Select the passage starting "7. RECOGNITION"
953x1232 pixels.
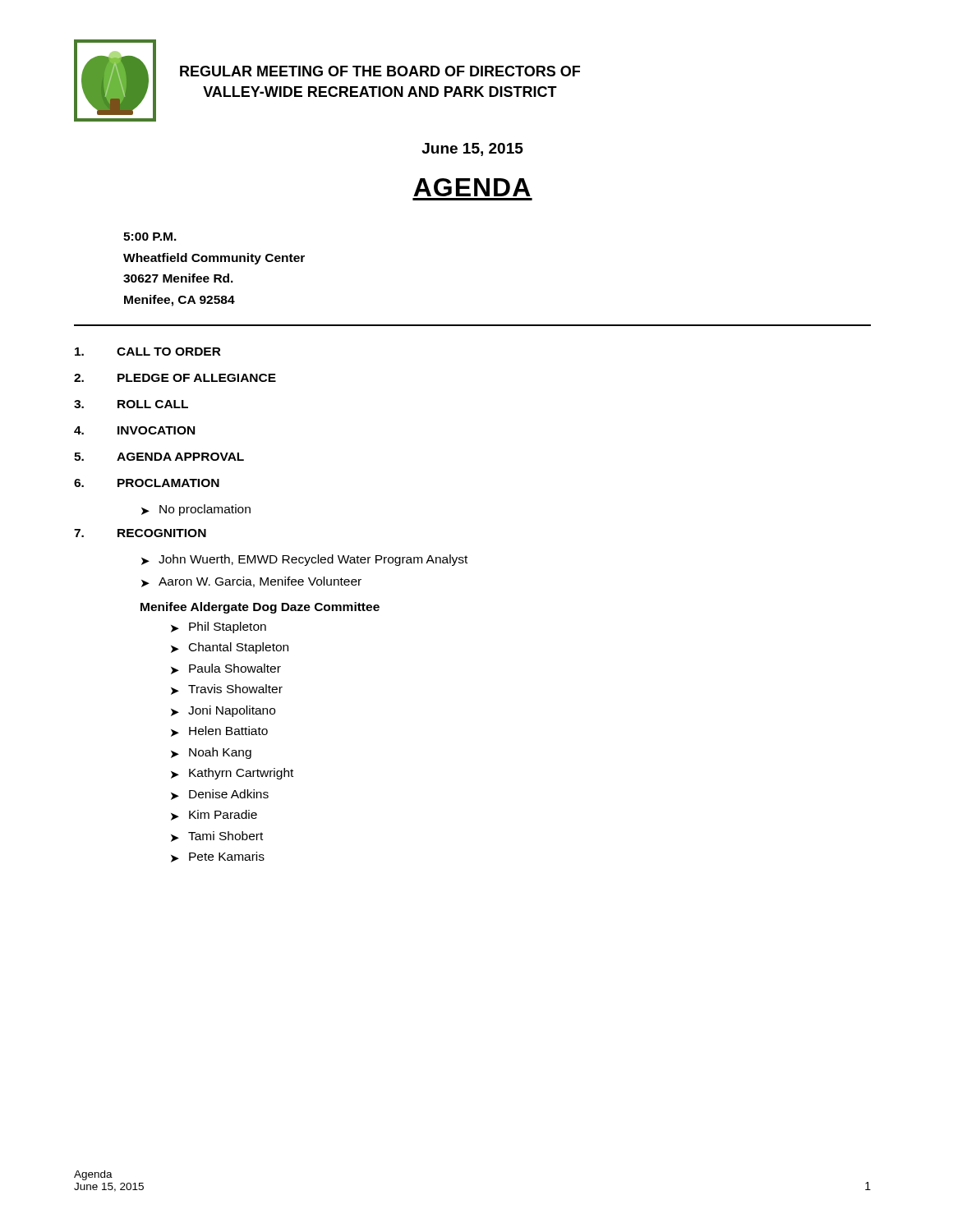point(140,533)
